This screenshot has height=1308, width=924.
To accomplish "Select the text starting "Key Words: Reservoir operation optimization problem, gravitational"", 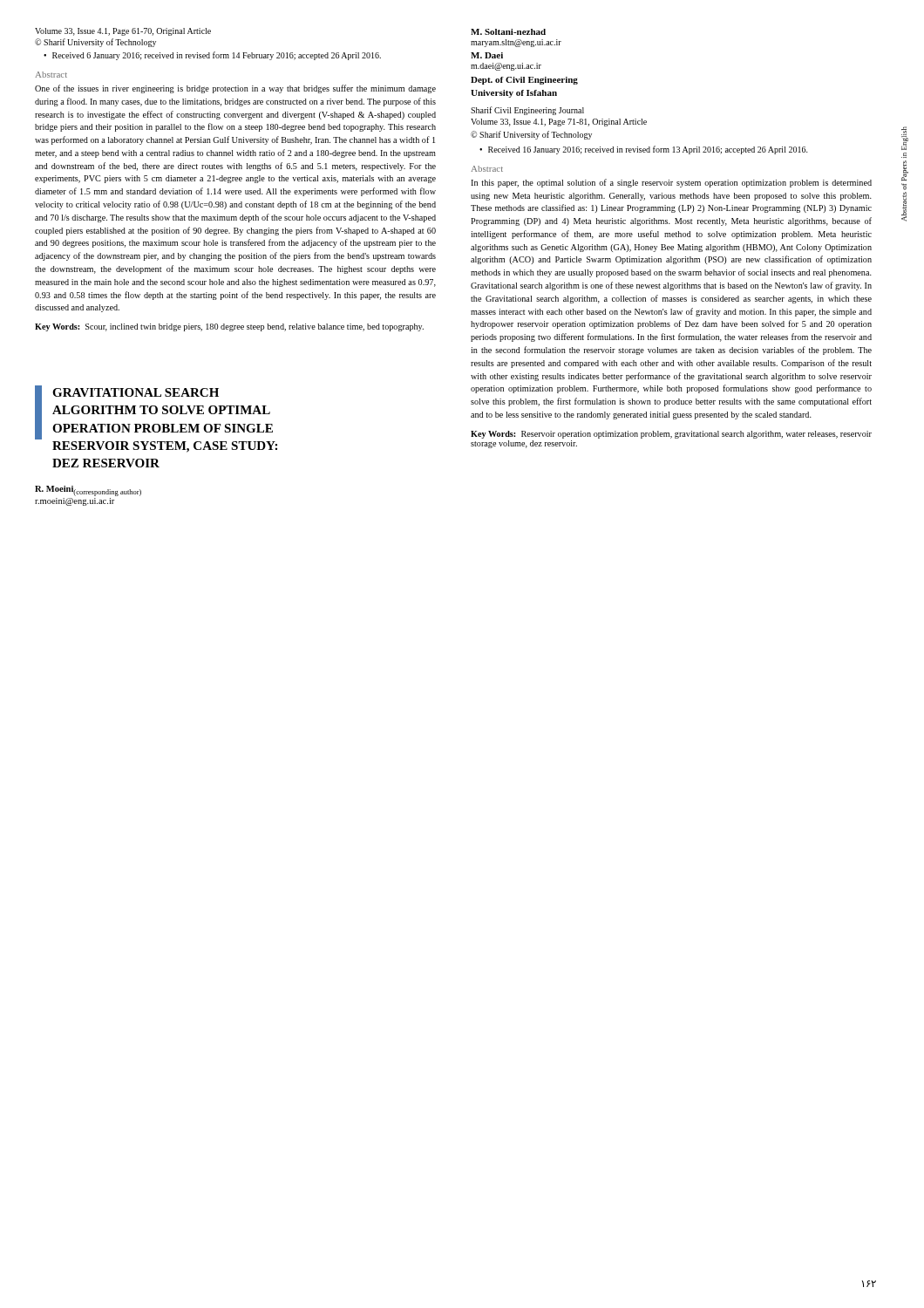I will (671, 438).
